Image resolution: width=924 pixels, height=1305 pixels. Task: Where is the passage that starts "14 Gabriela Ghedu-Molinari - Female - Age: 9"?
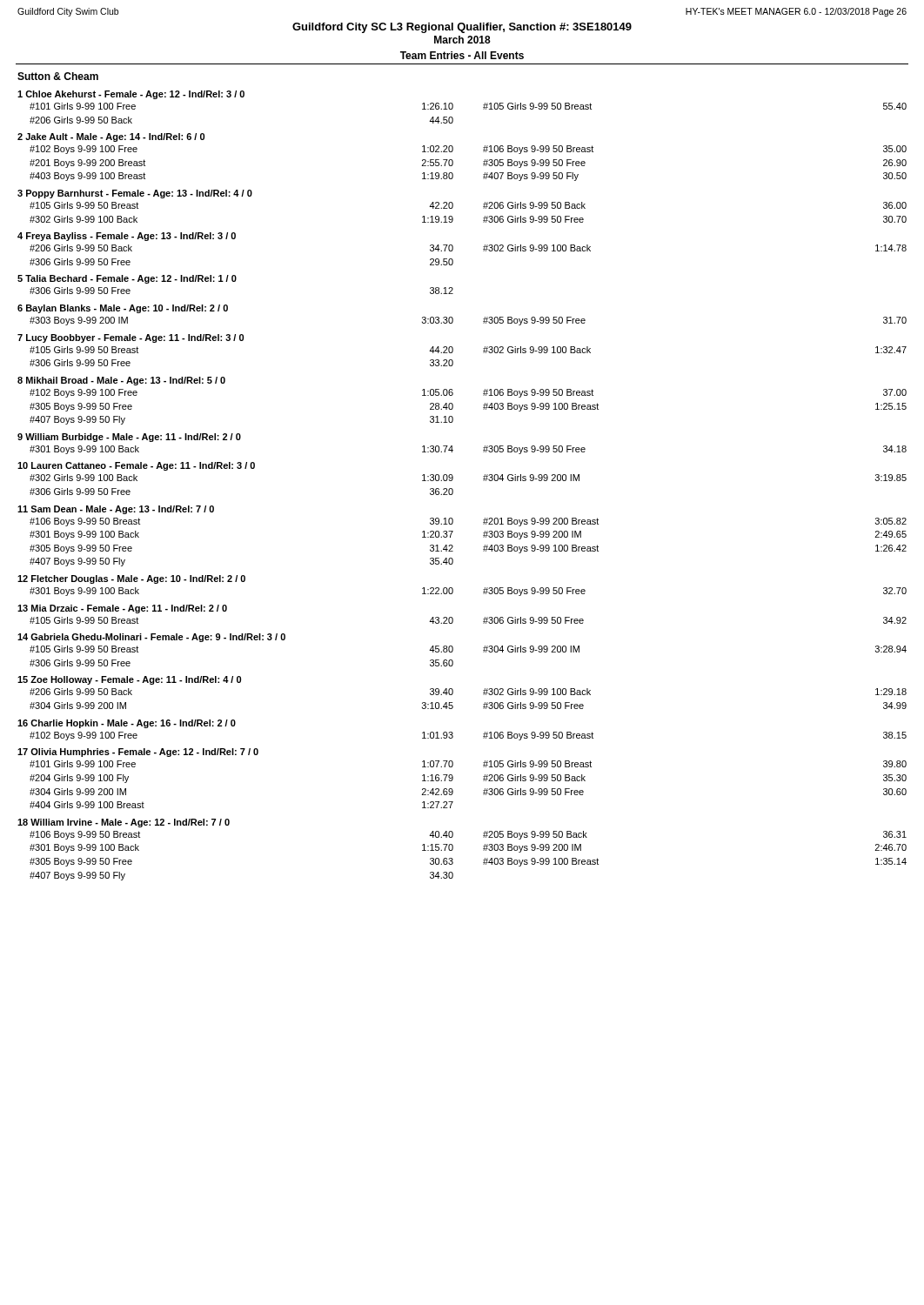pos(462,651)
